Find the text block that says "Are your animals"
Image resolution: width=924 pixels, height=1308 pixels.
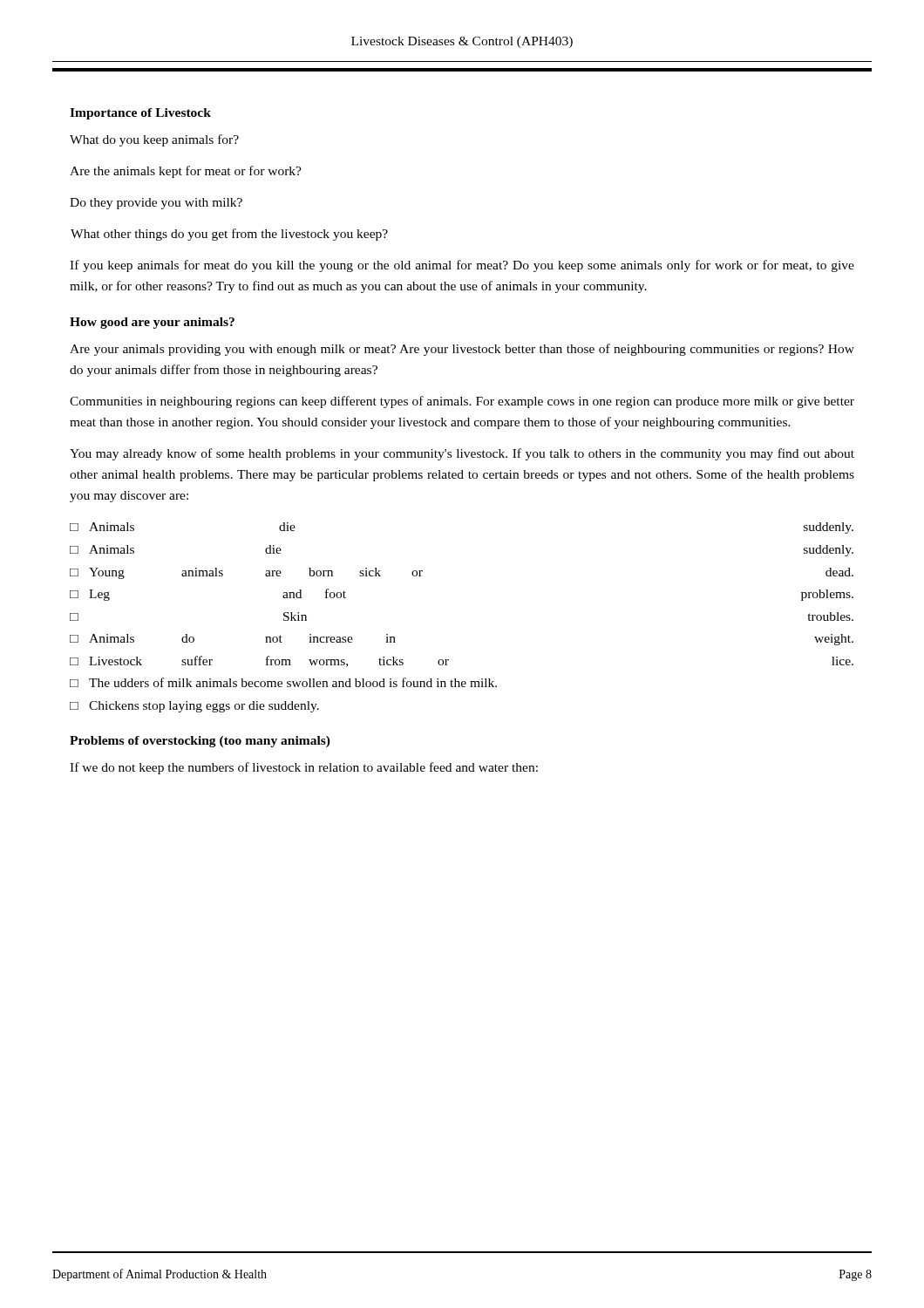coord(462,359)
